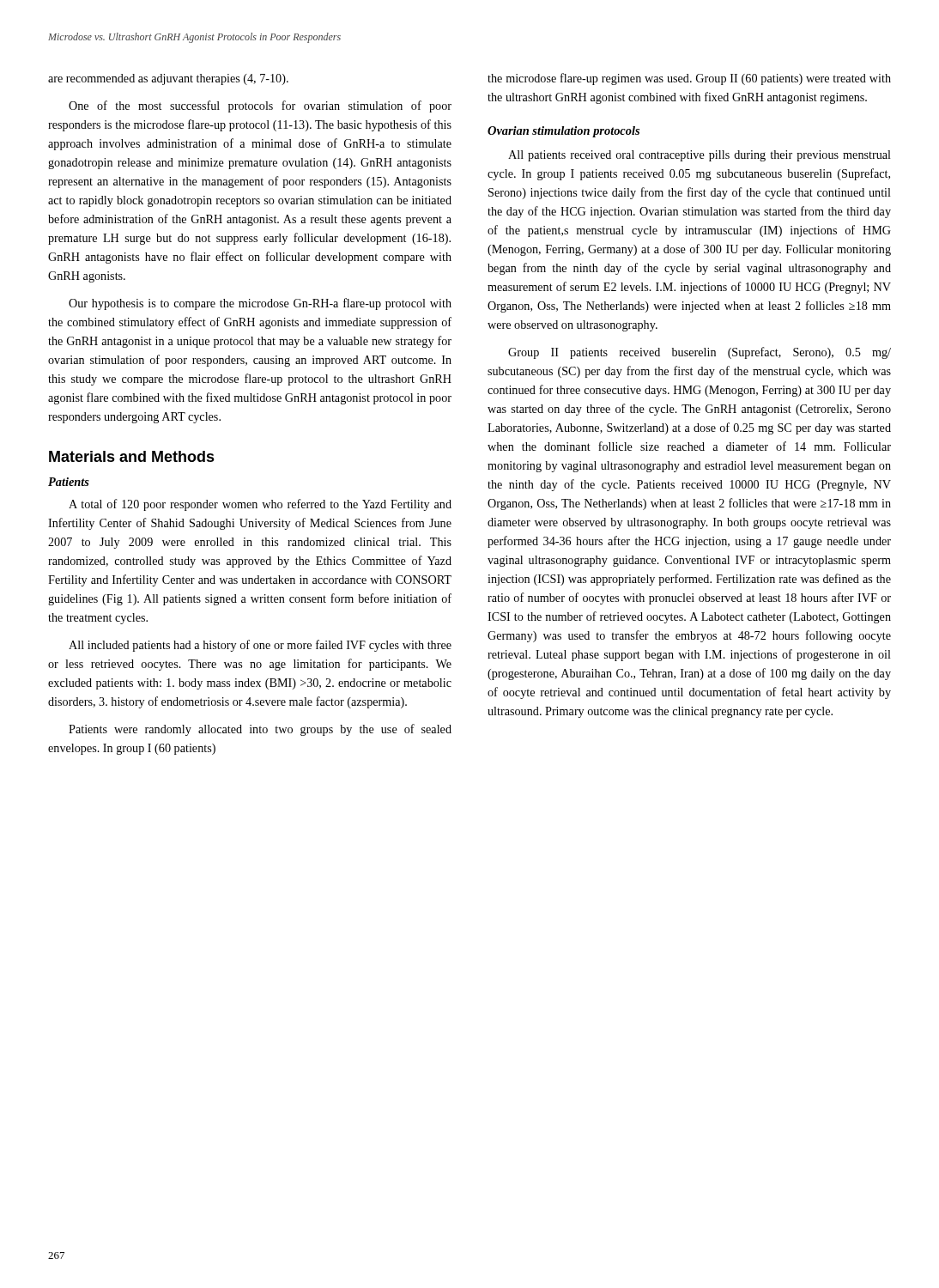Click on the text block that says "All patients received oral contraceptive pills during their"
The width and height of the screenshot is (939, 1288).
[689, 240]
